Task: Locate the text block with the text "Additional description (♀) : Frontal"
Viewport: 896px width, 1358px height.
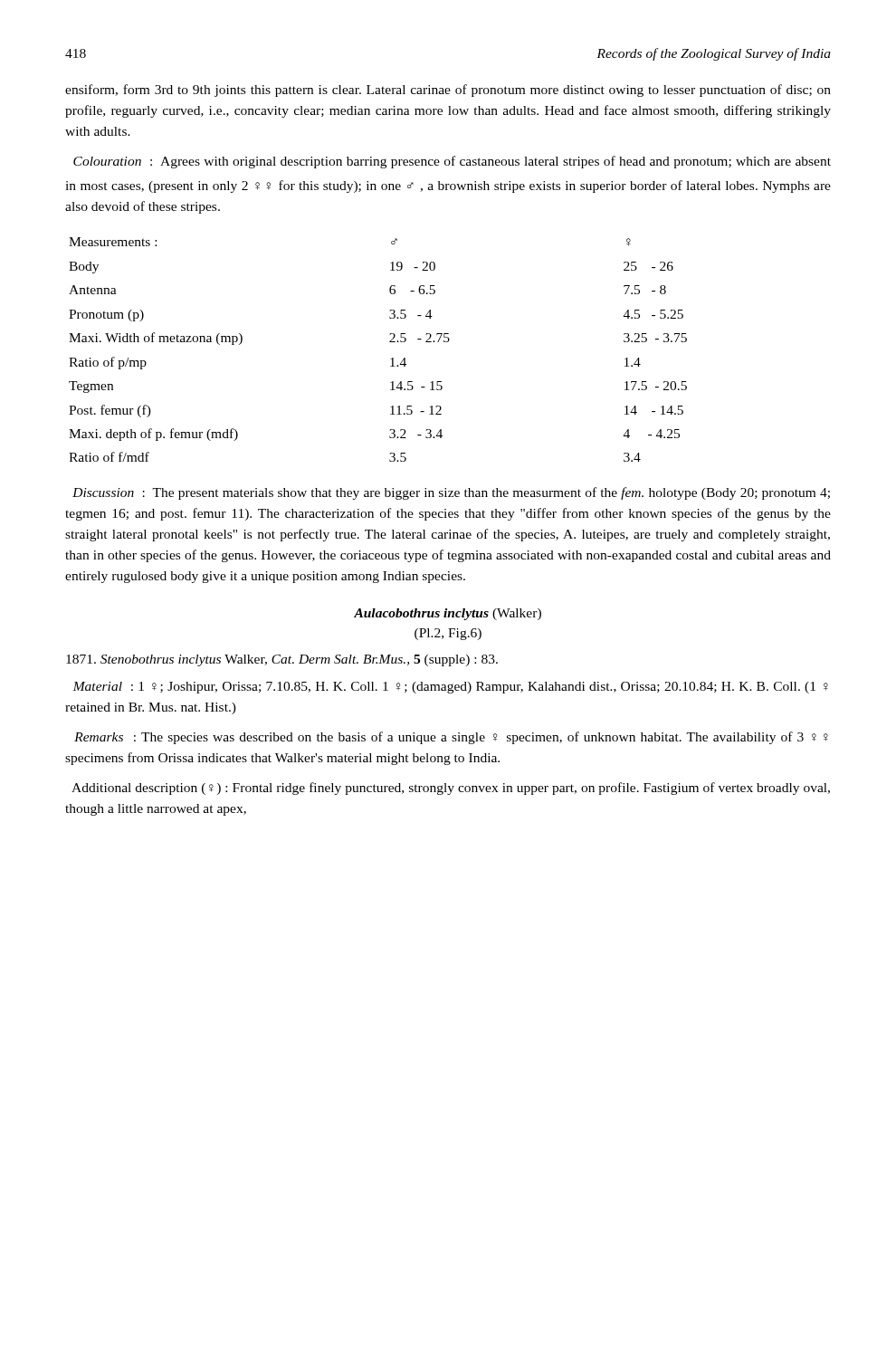Action: point(448,797)
